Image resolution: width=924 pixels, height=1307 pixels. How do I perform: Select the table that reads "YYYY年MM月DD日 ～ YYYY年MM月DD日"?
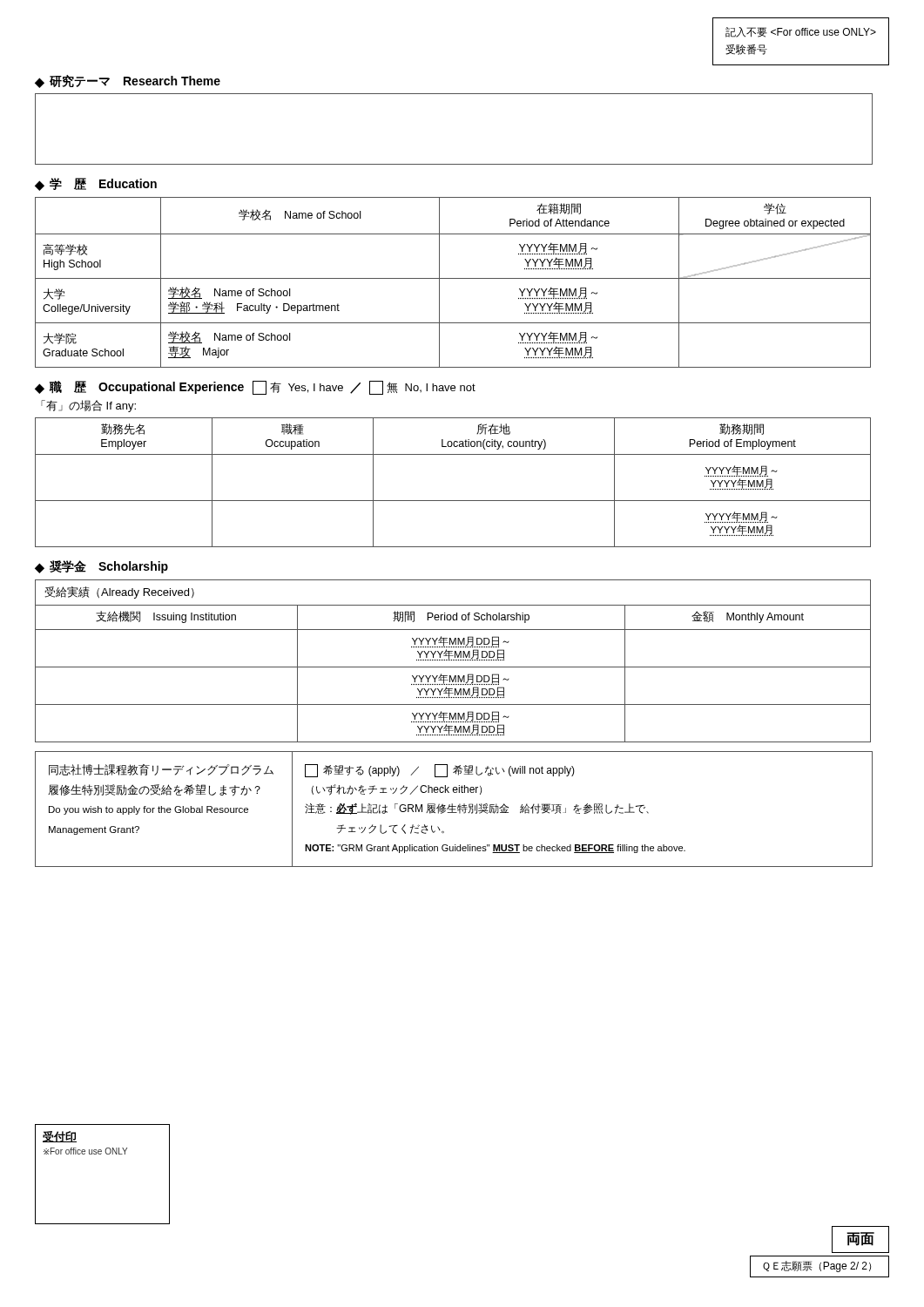(x=462, y=661)
